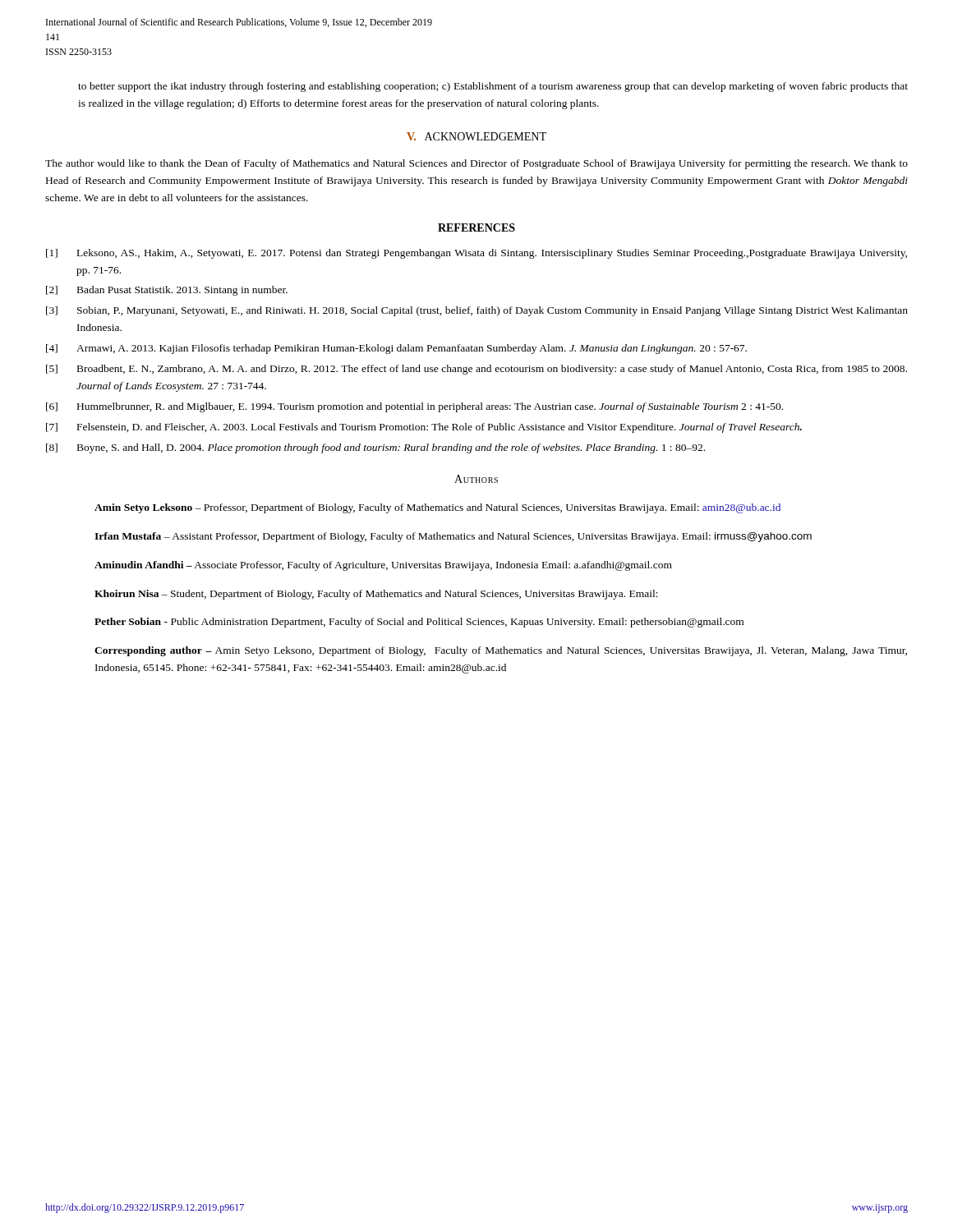Viewport: 953px width, 1232px height.
Task: Select the region starting "[4] Armawi, A. 2013. Kajian Filosofis"
Action: tap(476, 349)
